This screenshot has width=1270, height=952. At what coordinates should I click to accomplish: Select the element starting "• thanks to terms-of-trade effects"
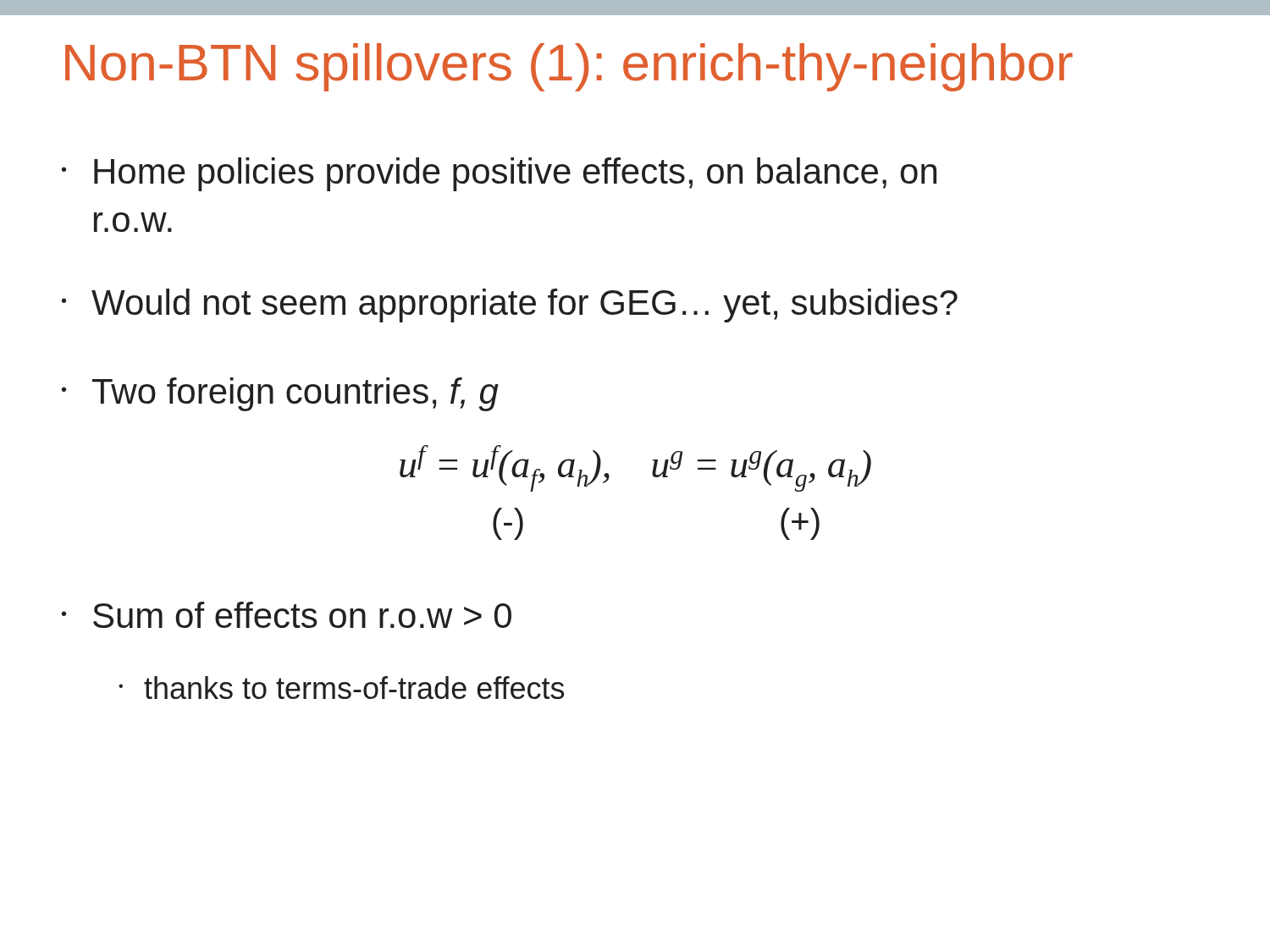click(x=342, y=689)
